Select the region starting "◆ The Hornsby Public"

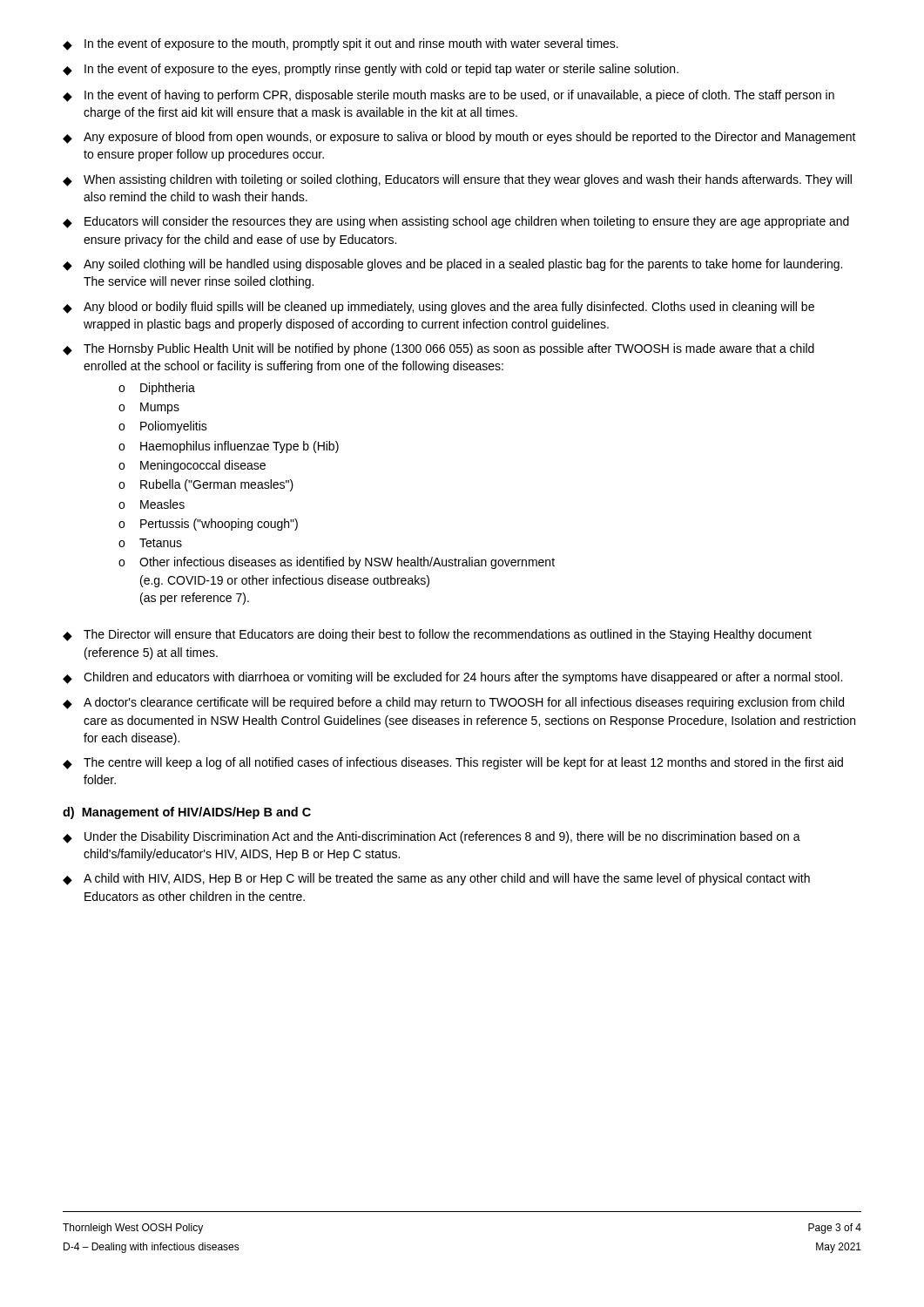438,349
